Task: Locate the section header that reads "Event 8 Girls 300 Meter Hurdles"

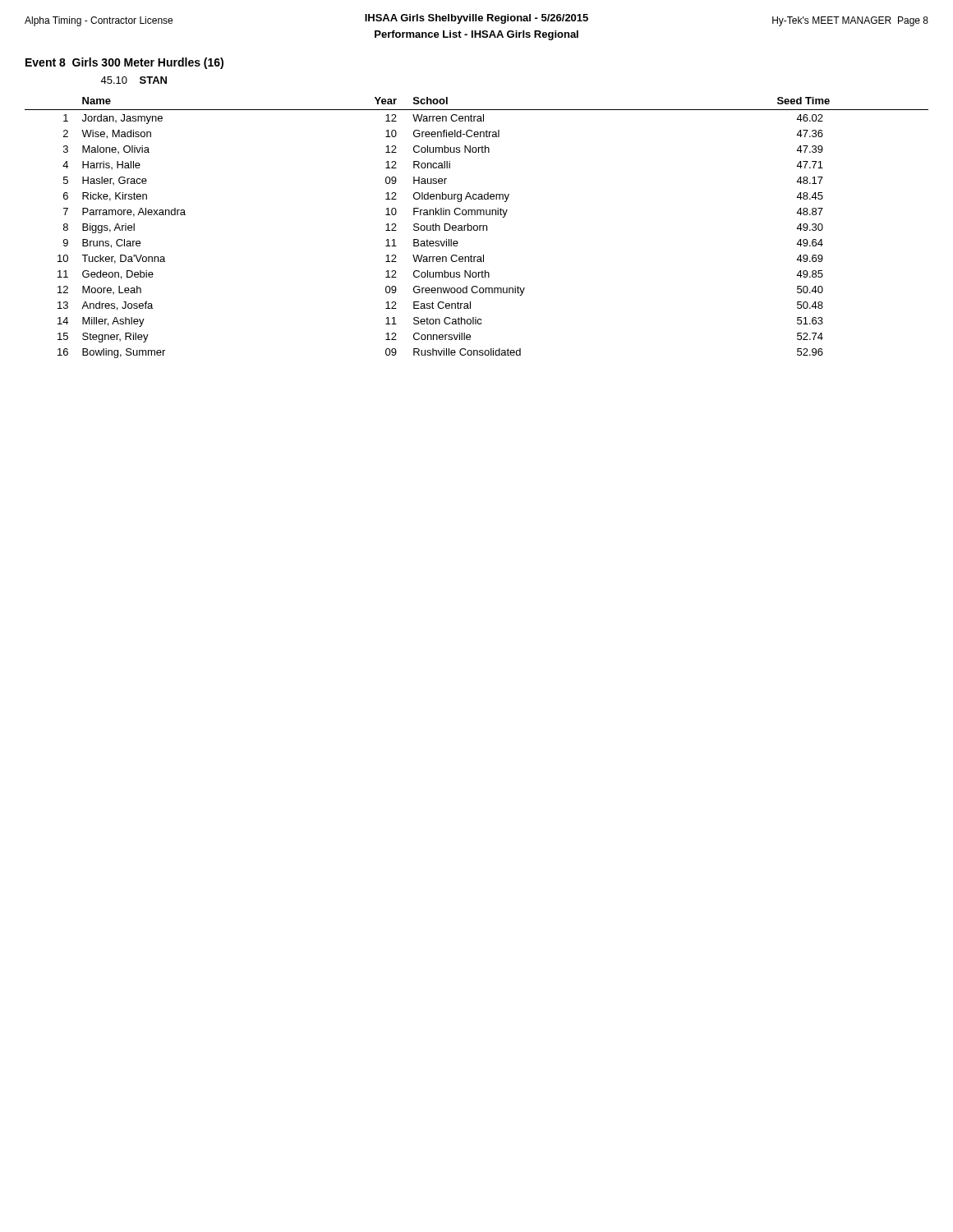Action: pos(124,62)
